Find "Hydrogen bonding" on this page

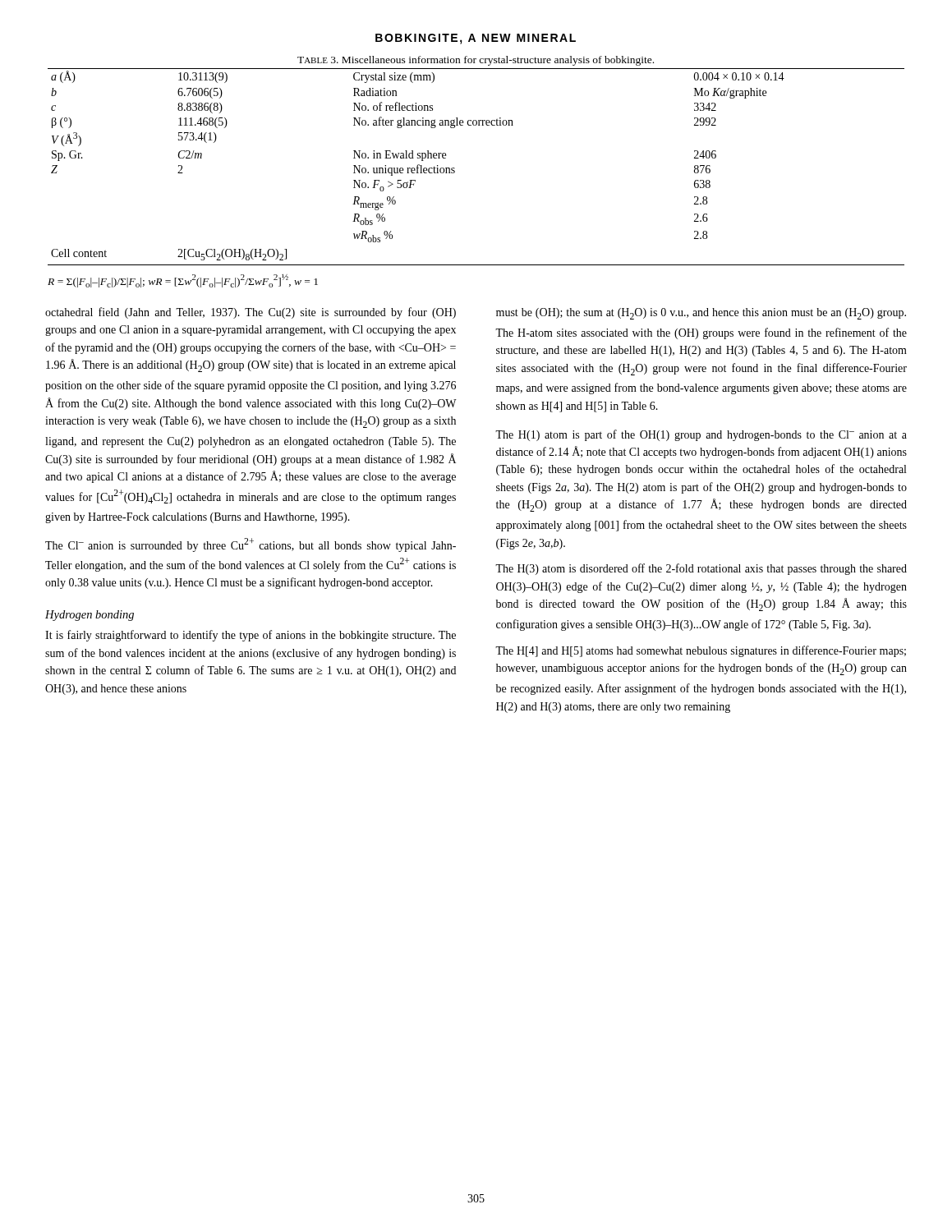click(90, 614)
